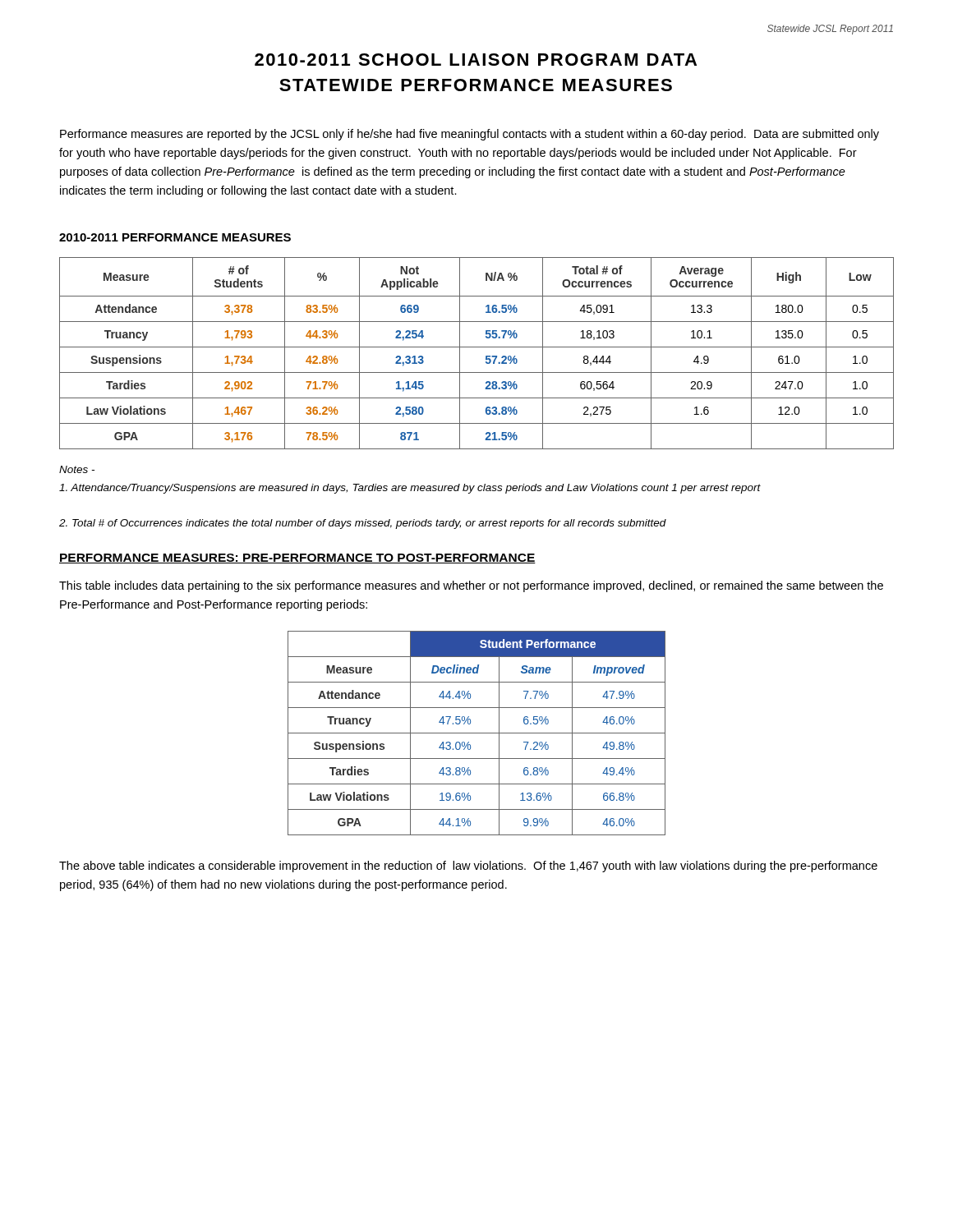Click the passage that begins "Performance measures are reported by"
Screen dimensions: 1232x953
click(x=469, y=162)
